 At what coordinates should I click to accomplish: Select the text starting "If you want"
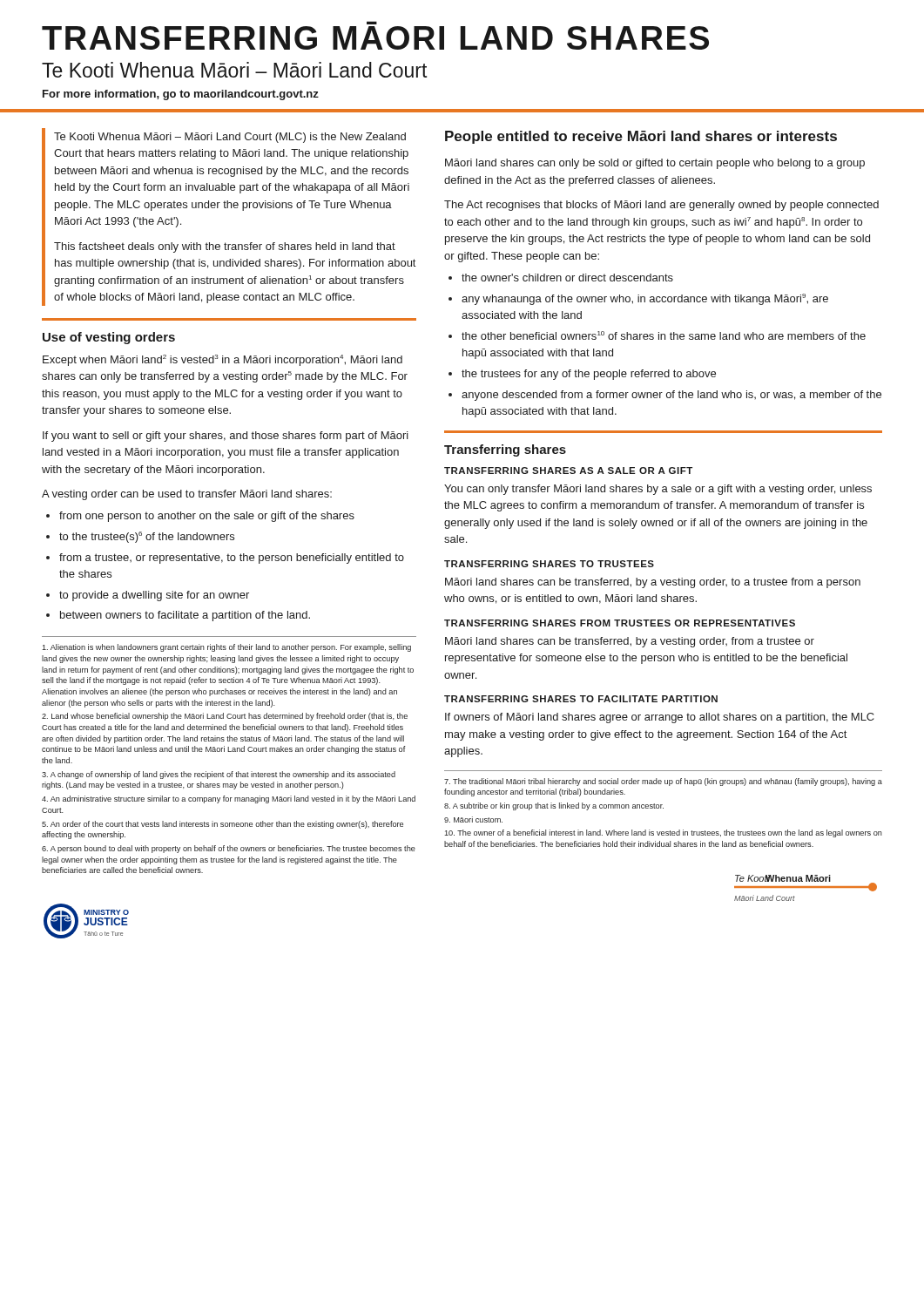click(x=225, y=452)
